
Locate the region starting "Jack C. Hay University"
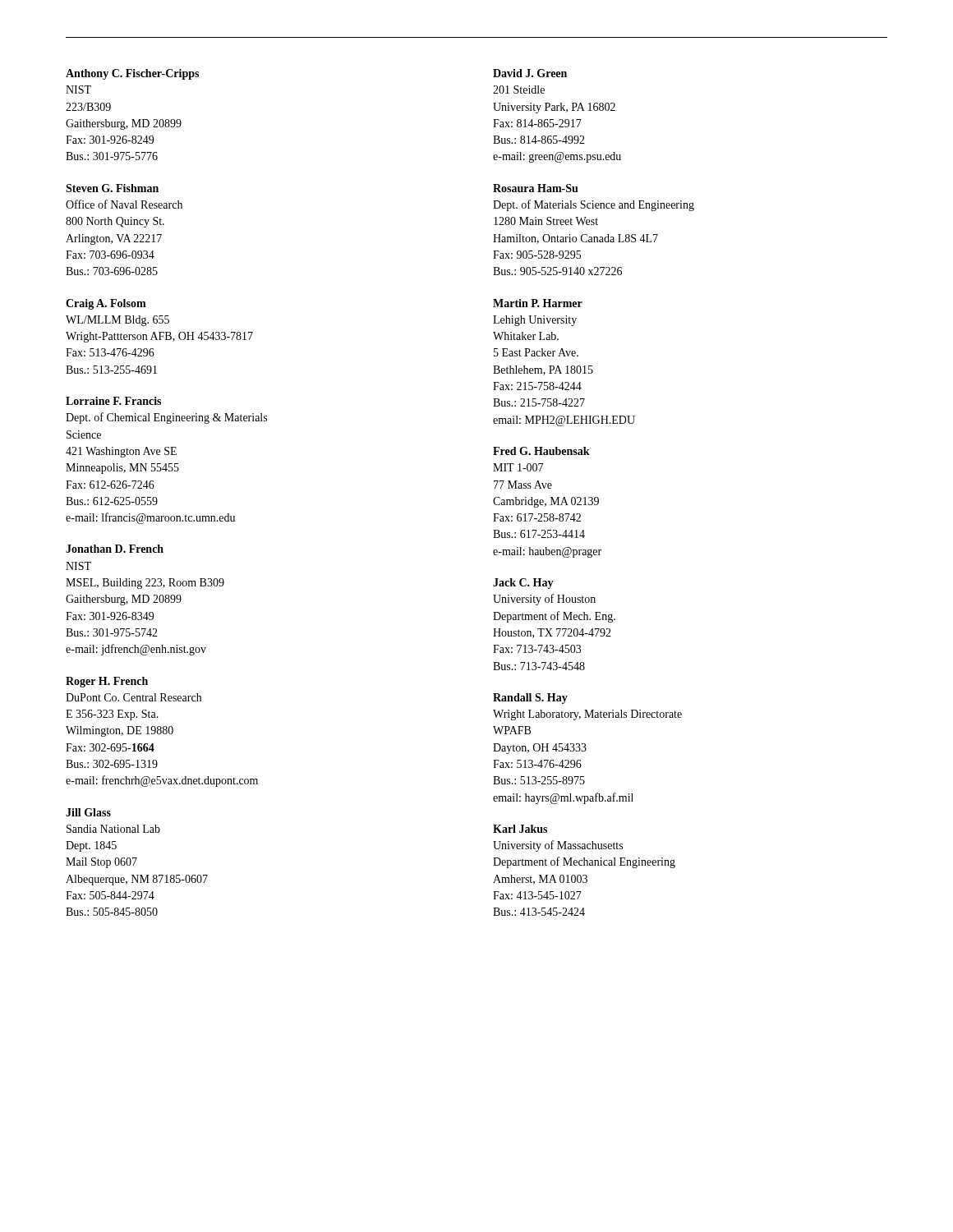(x=523, y=584)
